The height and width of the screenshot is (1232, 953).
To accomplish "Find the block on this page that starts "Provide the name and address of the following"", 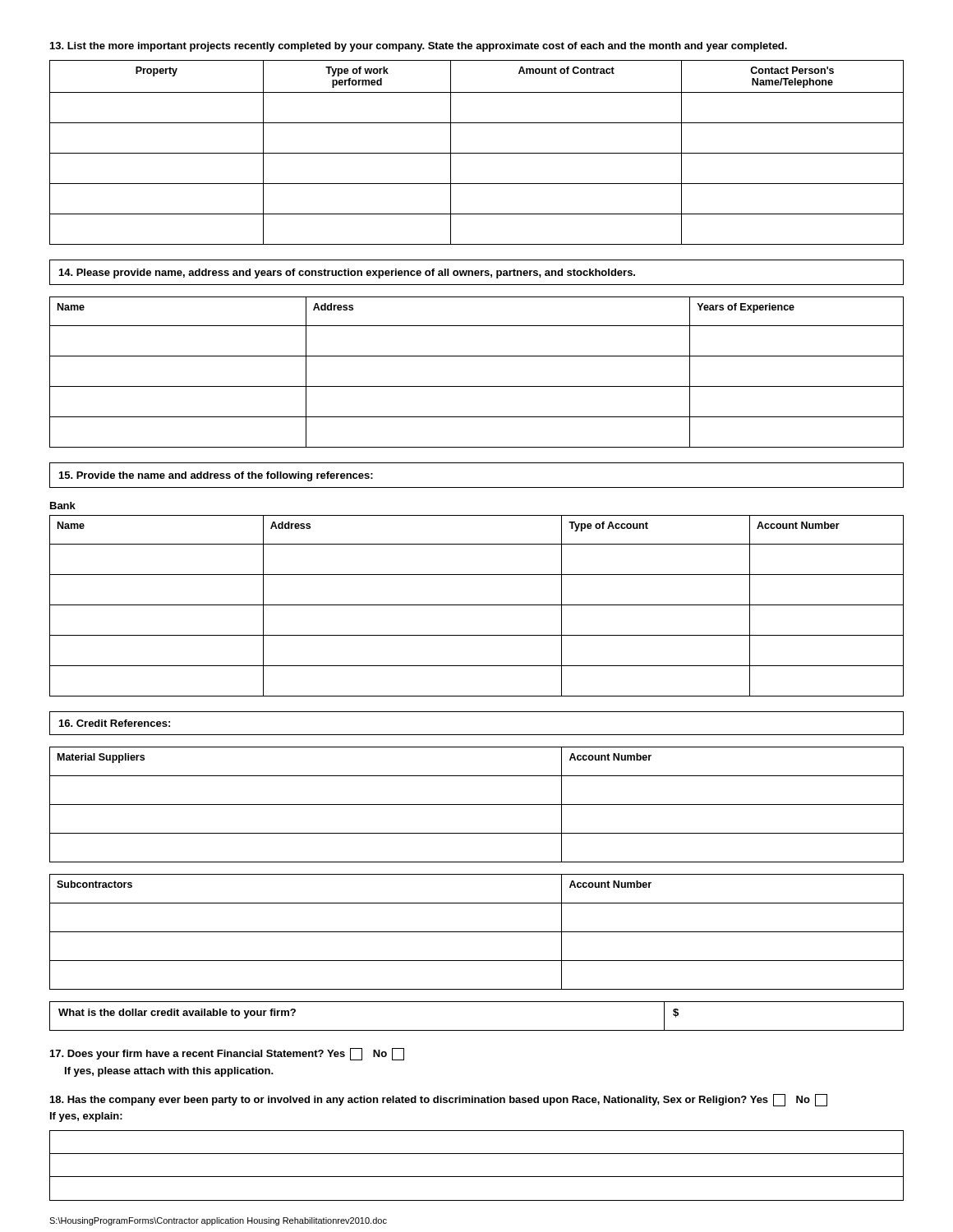I will tap(476, 475).
